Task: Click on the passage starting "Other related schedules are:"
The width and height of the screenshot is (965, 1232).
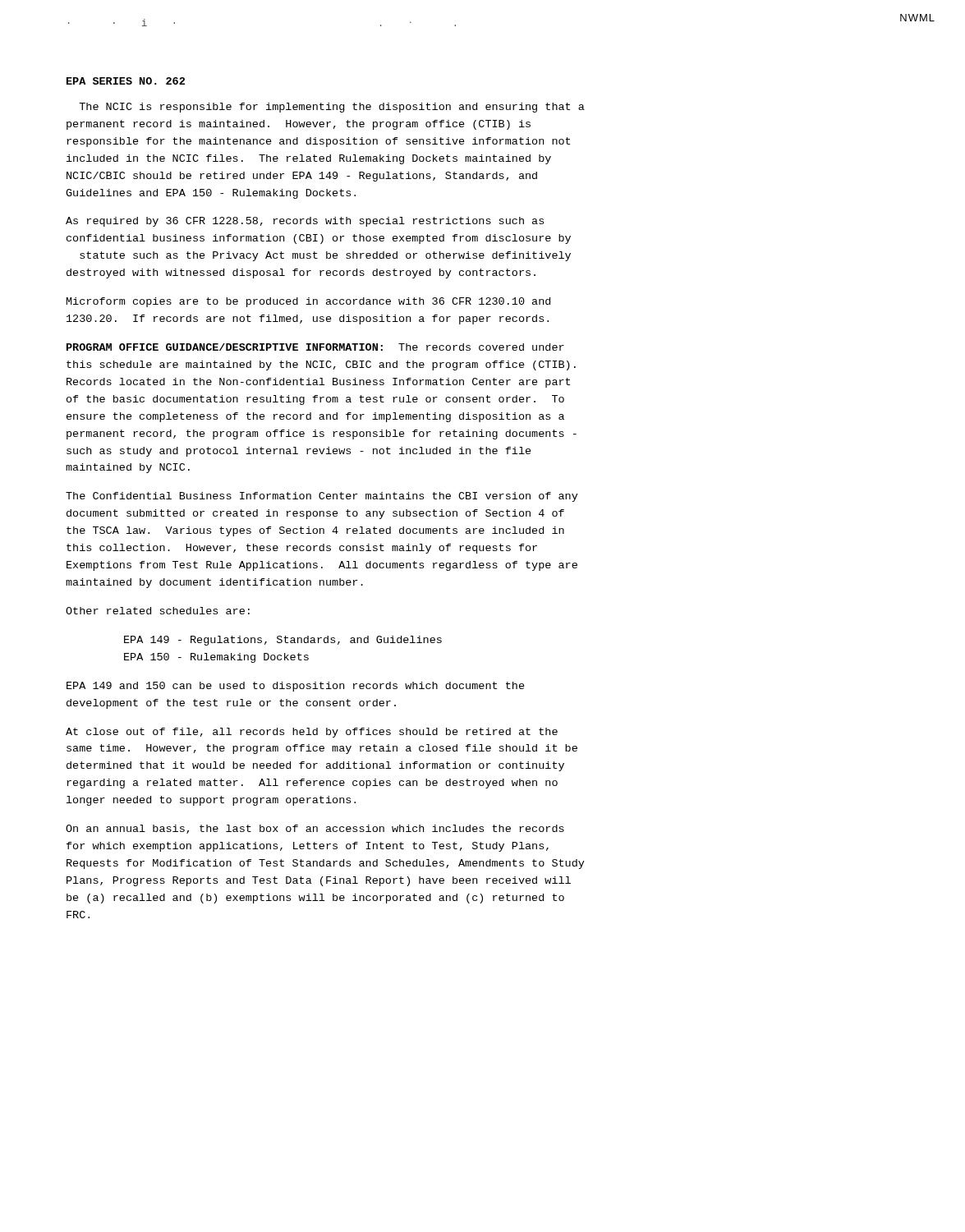Action: (x=159, y=611)
